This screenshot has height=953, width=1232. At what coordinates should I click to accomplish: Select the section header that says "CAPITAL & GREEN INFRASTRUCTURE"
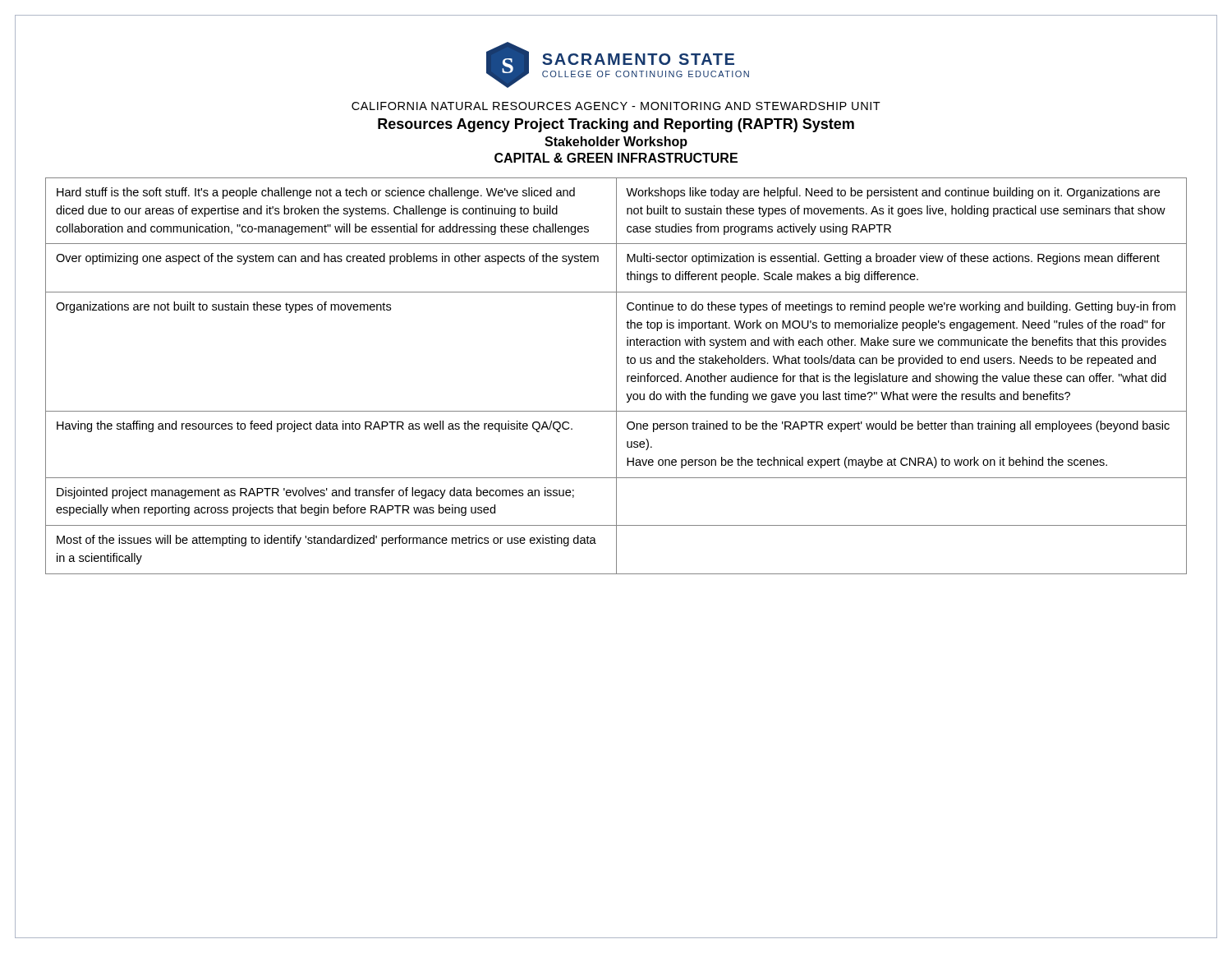pos(616,158)
